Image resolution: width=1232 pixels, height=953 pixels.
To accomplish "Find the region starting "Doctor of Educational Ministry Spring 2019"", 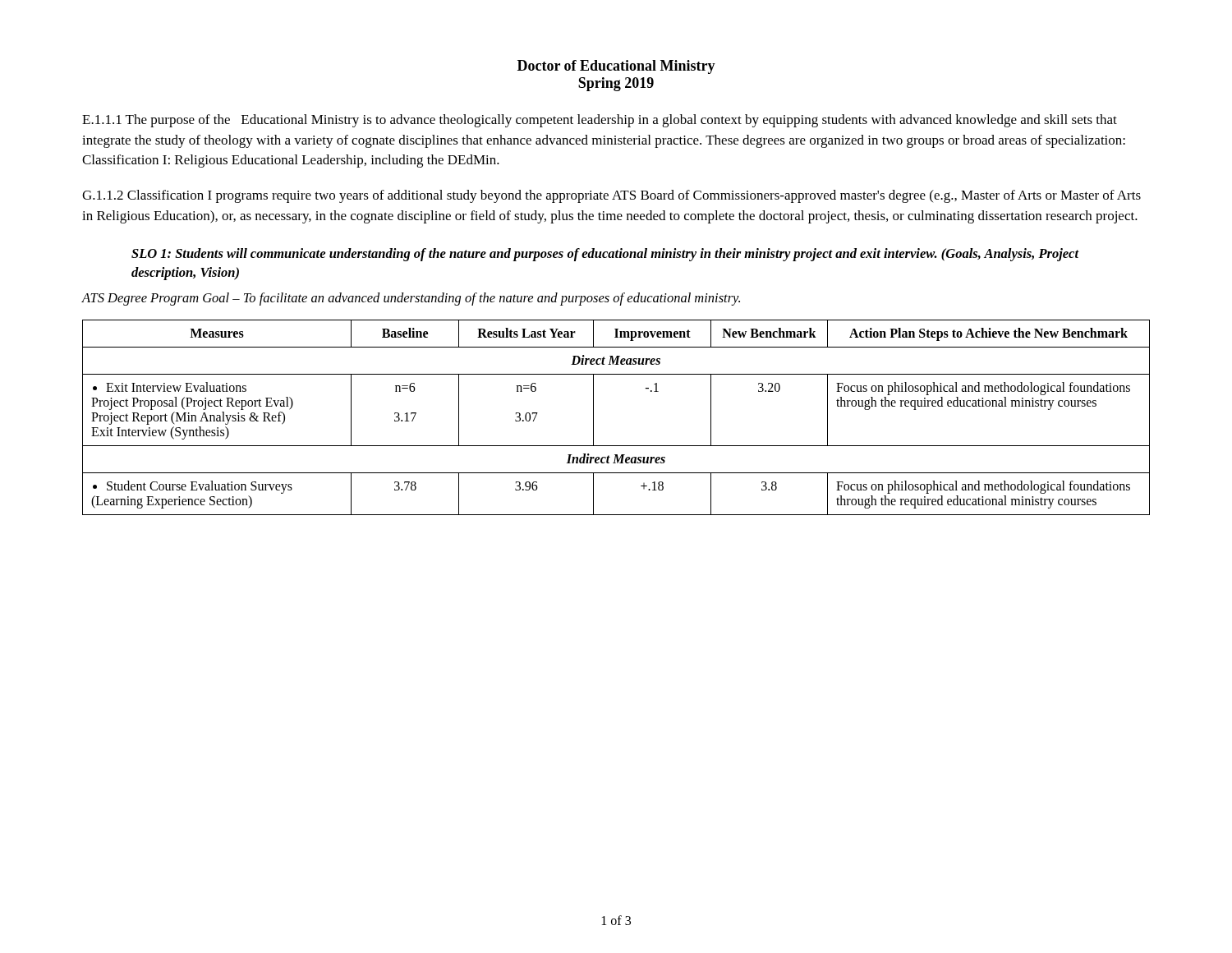I will tap(616, 75).
